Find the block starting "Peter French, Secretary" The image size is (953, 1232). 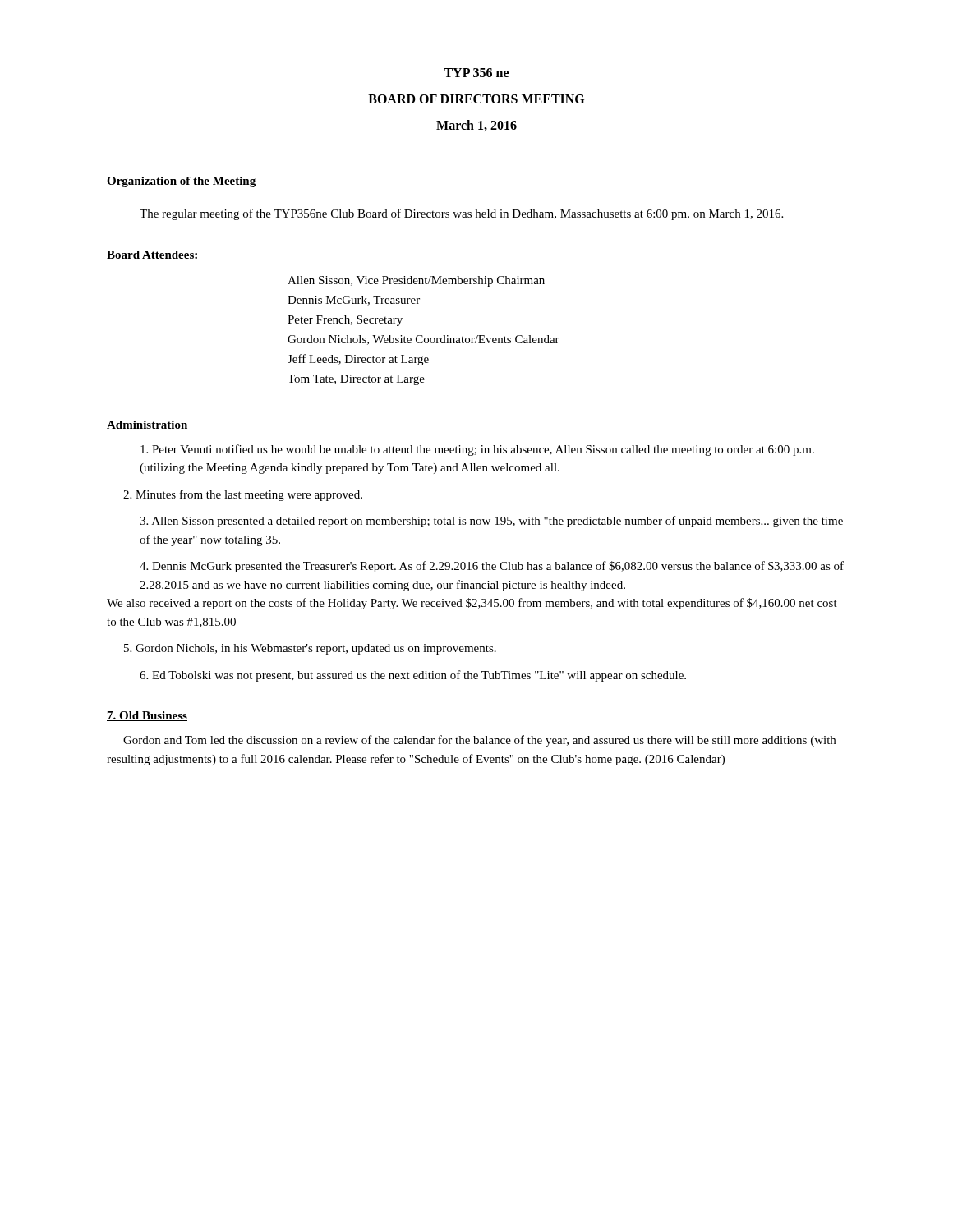tap(345, 319)
